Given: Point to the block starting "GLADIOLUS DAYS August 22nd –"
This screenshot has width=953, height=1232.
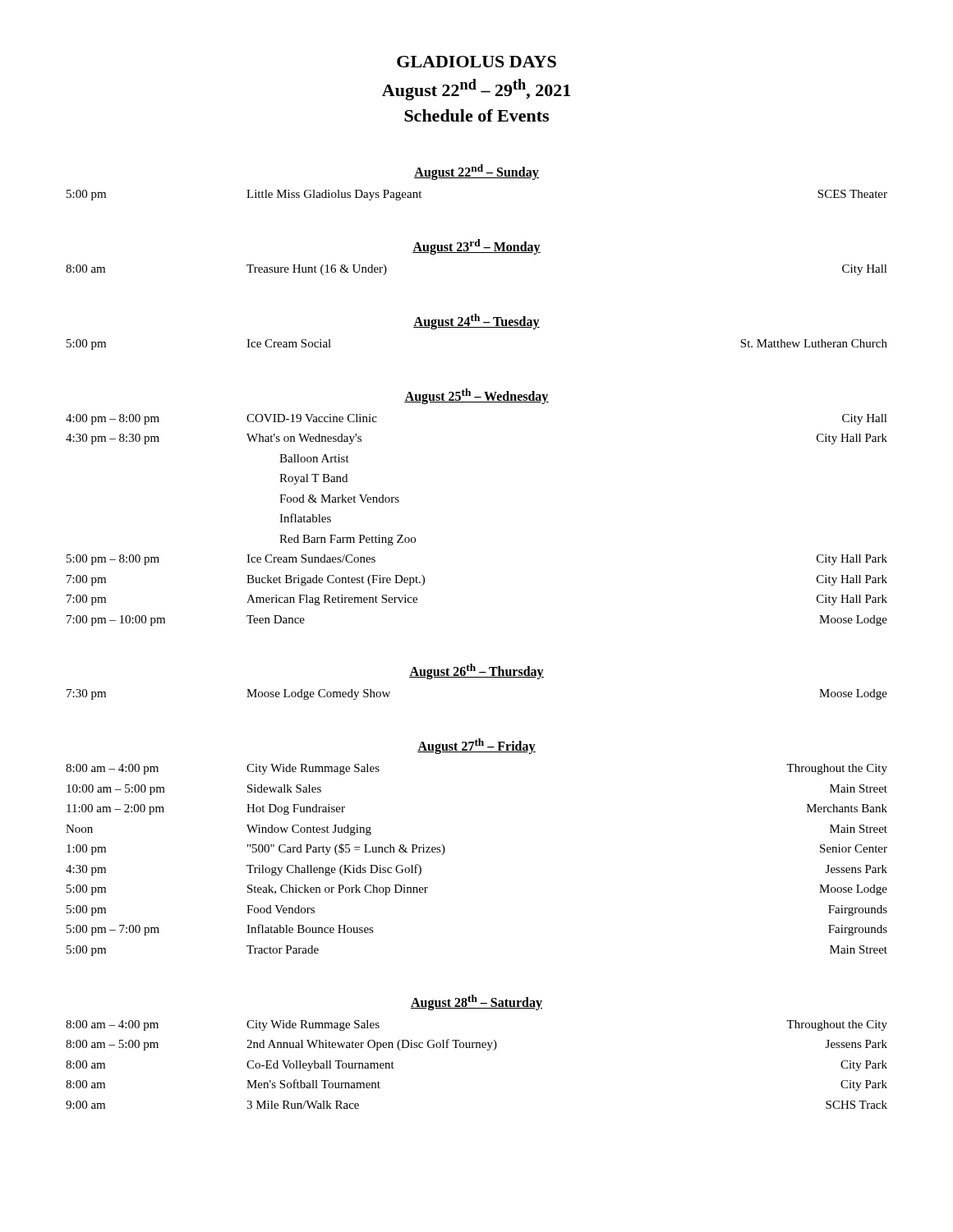Looking at the screenshot, I should point(476,89).
